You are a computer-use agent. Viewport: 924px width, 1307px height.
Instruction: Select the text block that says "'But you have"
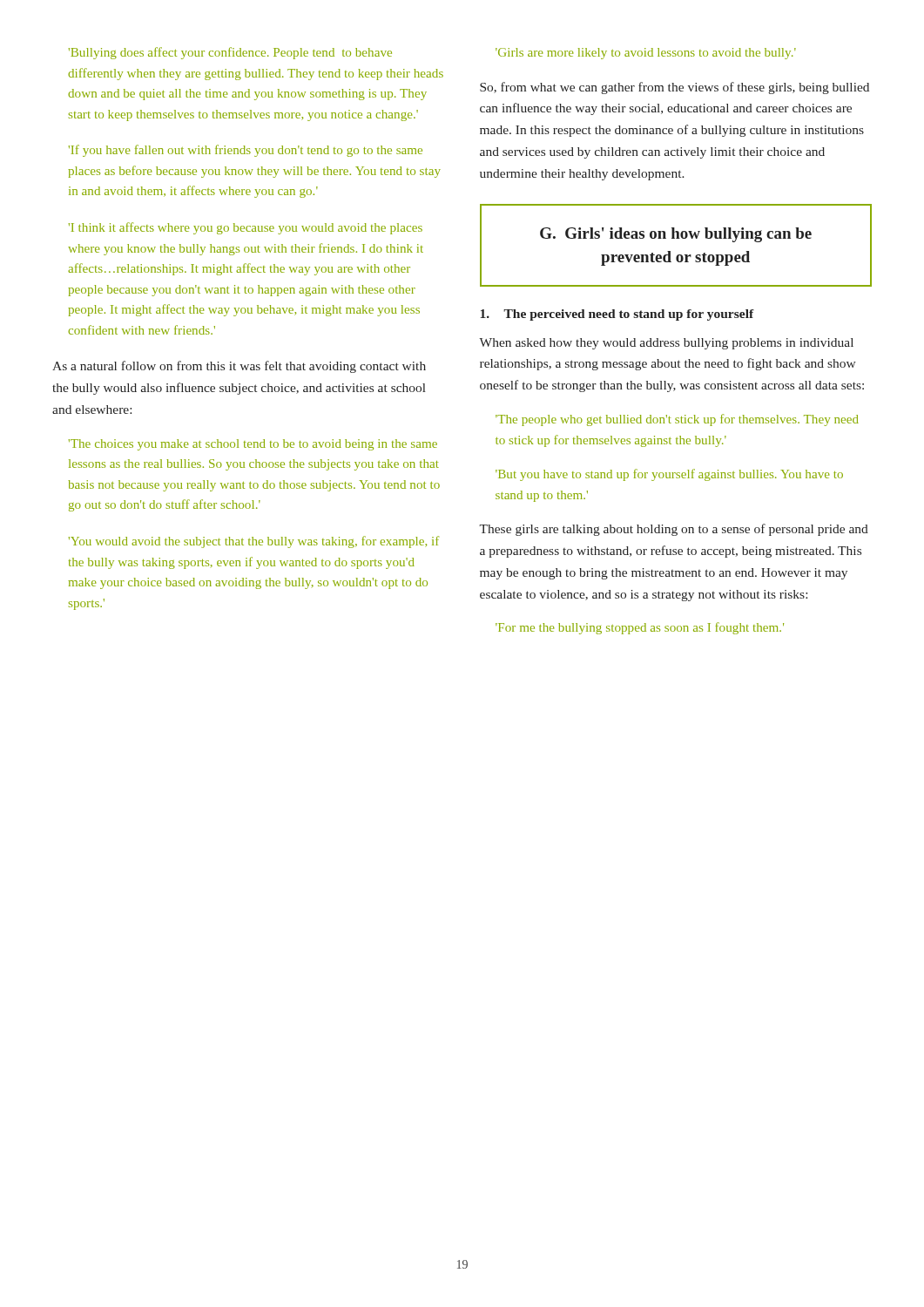point(669,484)
